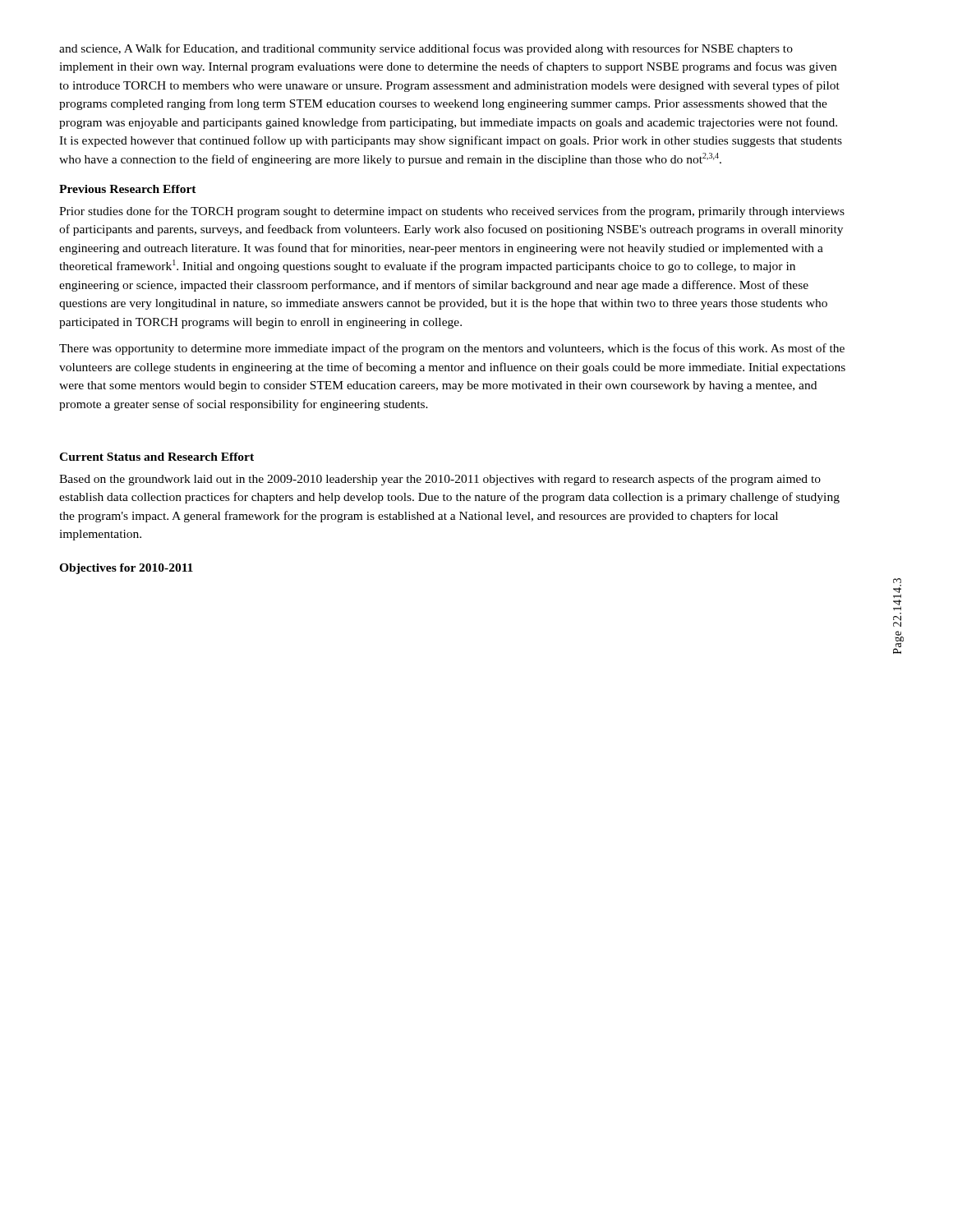953x1232 pixels.
Task: Locate the element starting "Based on the groundwork laid"
Action: click(x=453, y=506)
